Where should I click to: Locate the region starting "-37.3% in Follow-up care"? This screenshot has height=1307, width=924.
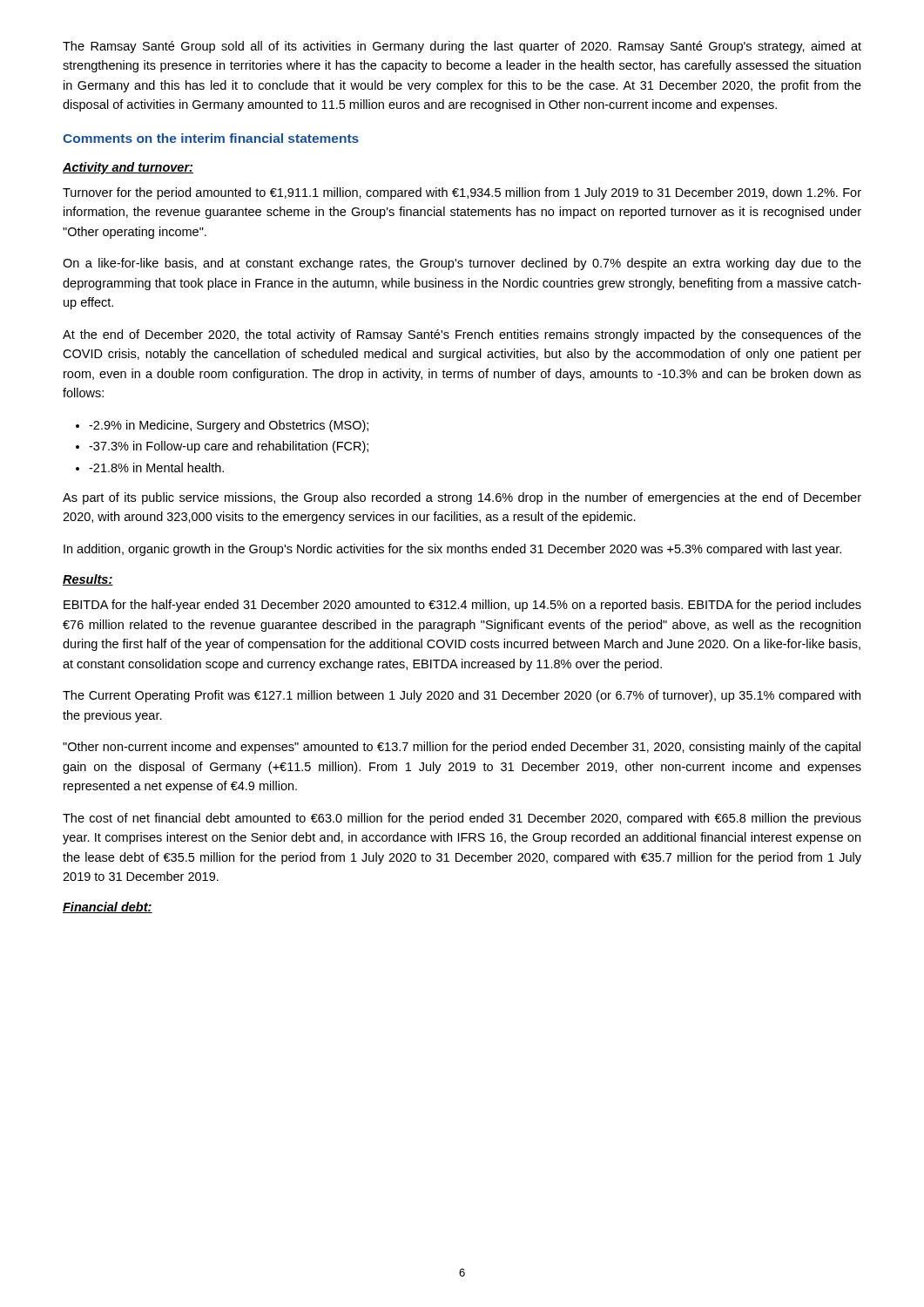pos(229,446)
